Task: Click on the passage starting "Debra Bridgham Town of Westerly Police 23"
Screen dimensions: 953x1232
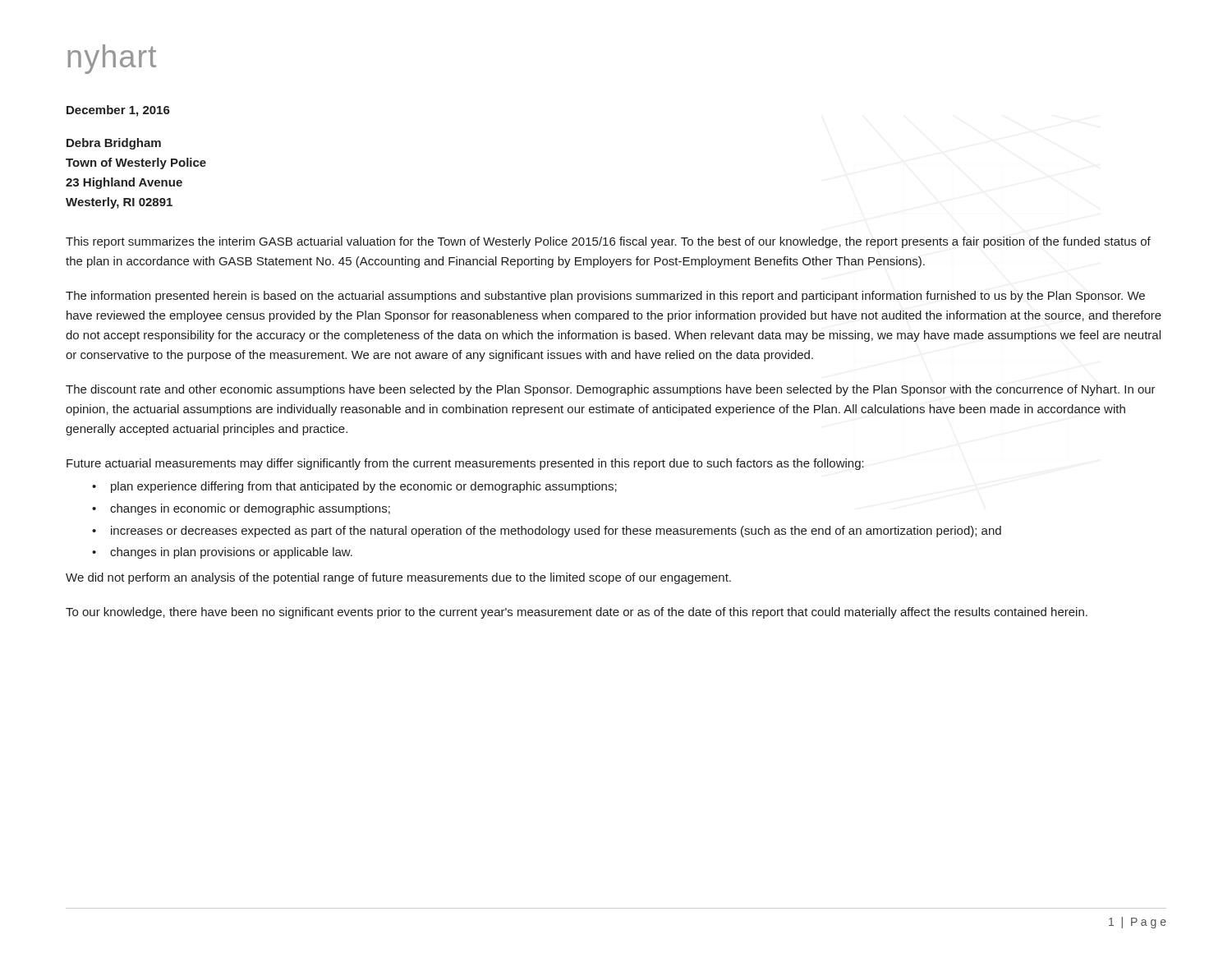Action: click(x=136, y=172)
